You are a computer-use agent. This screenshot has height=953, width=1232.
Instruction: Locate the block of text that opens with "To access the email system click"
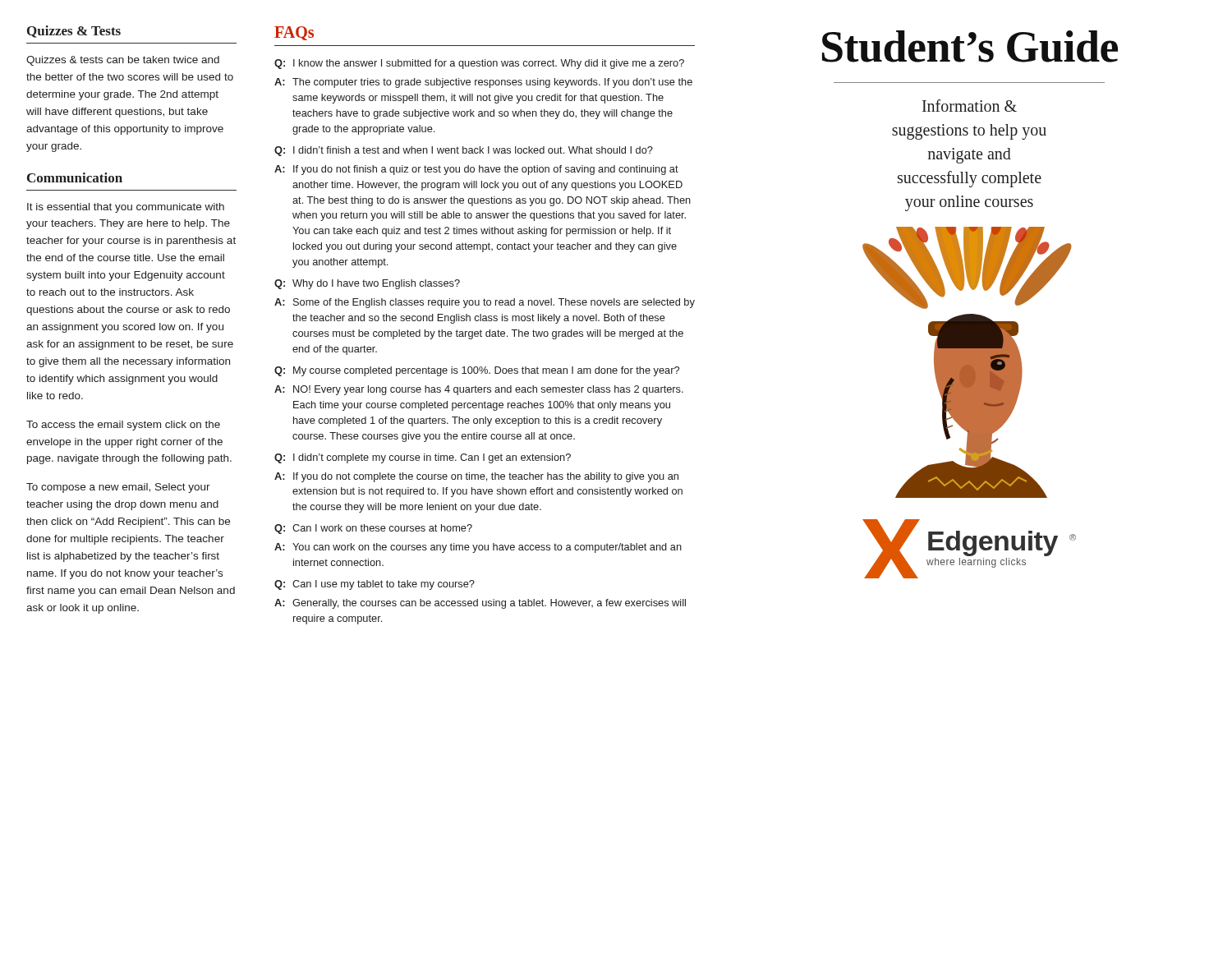click(x=129, y=441)
